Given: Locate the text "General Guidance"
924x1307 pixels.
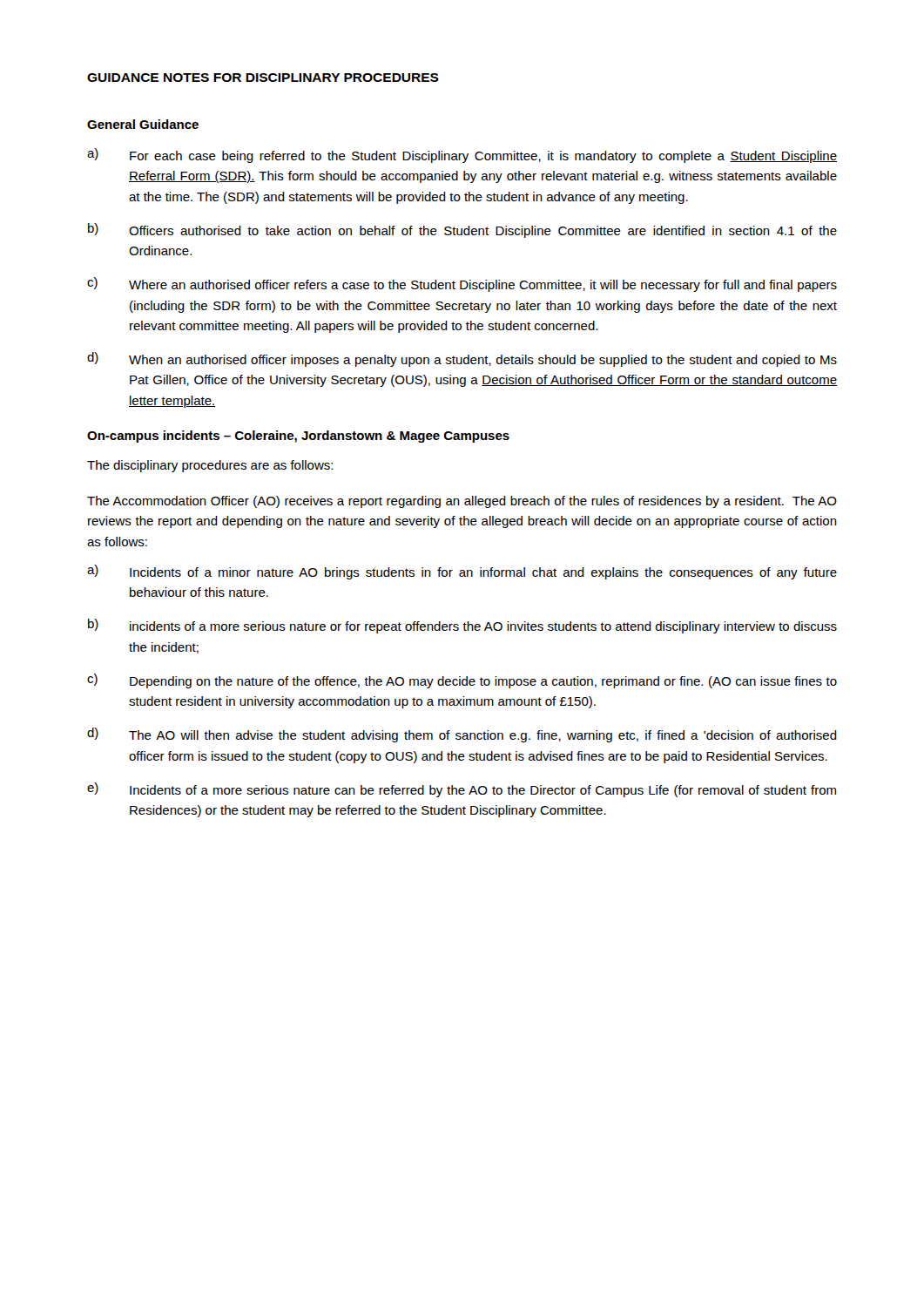Looking at the screenshot, I should click(143, 124).
